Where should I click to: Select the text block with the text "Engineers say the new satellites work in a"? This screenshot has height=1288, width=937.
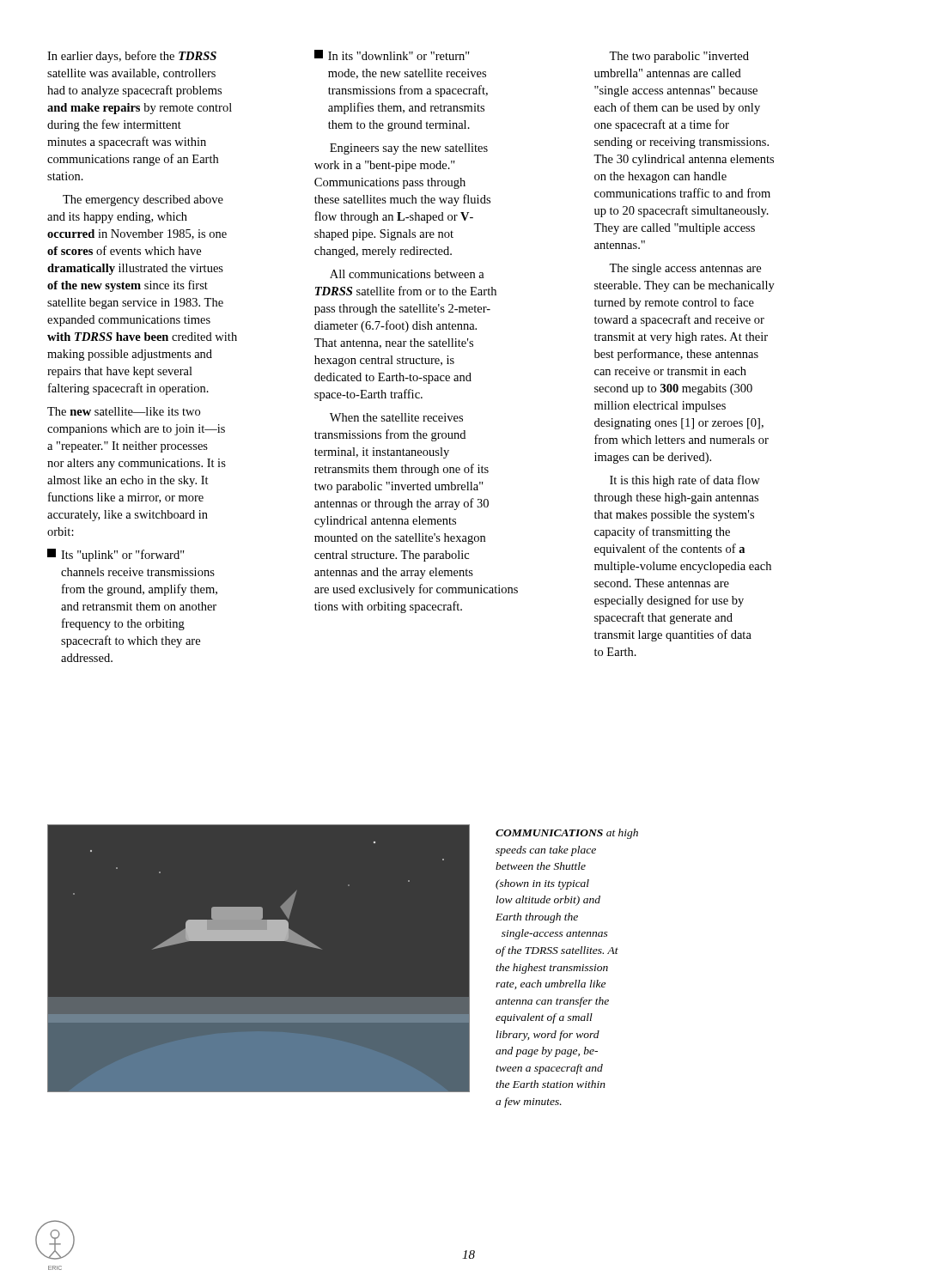pos(445,377)
